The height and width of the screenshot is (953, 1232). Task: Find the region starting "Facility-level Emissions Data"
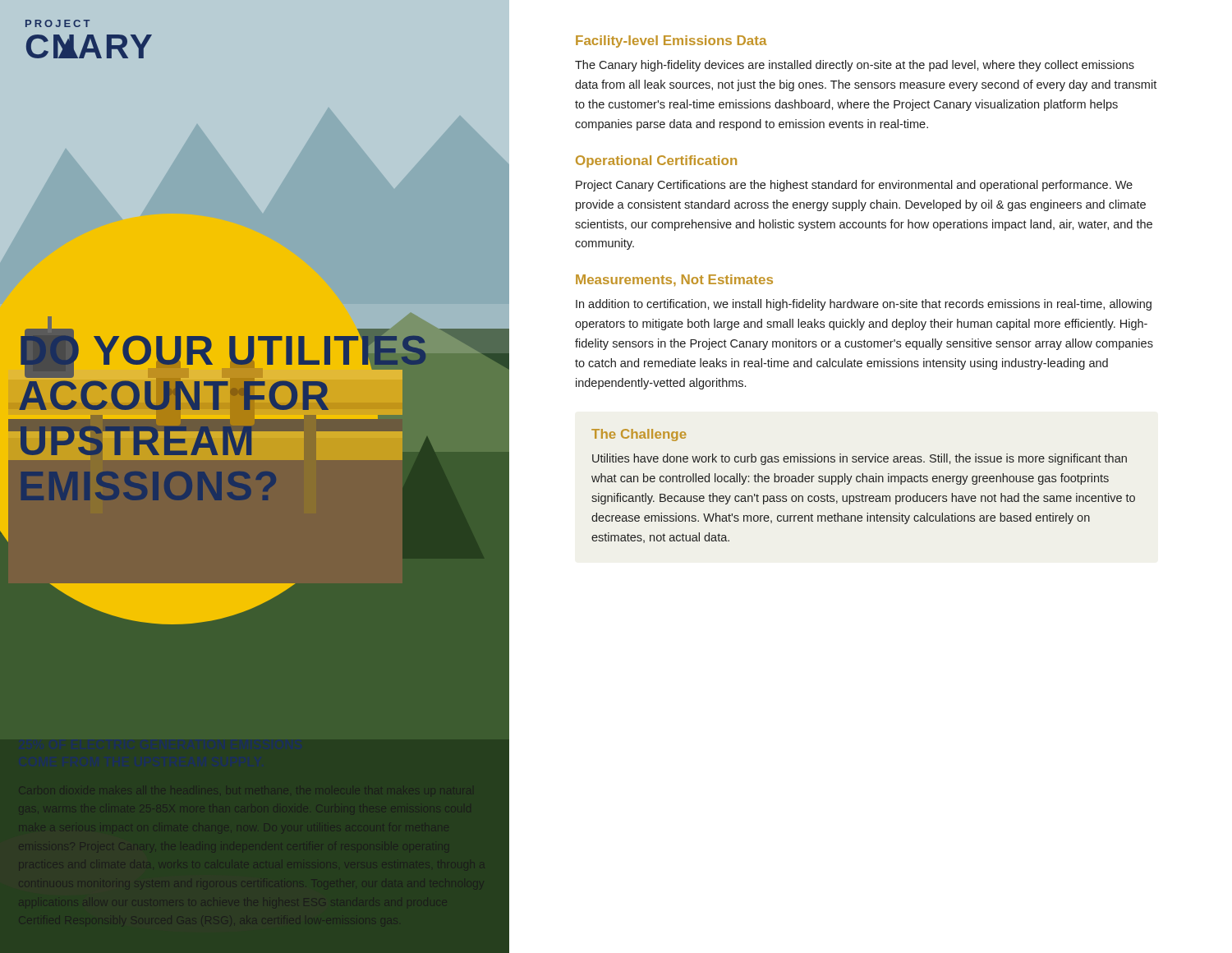click(671, 41)
